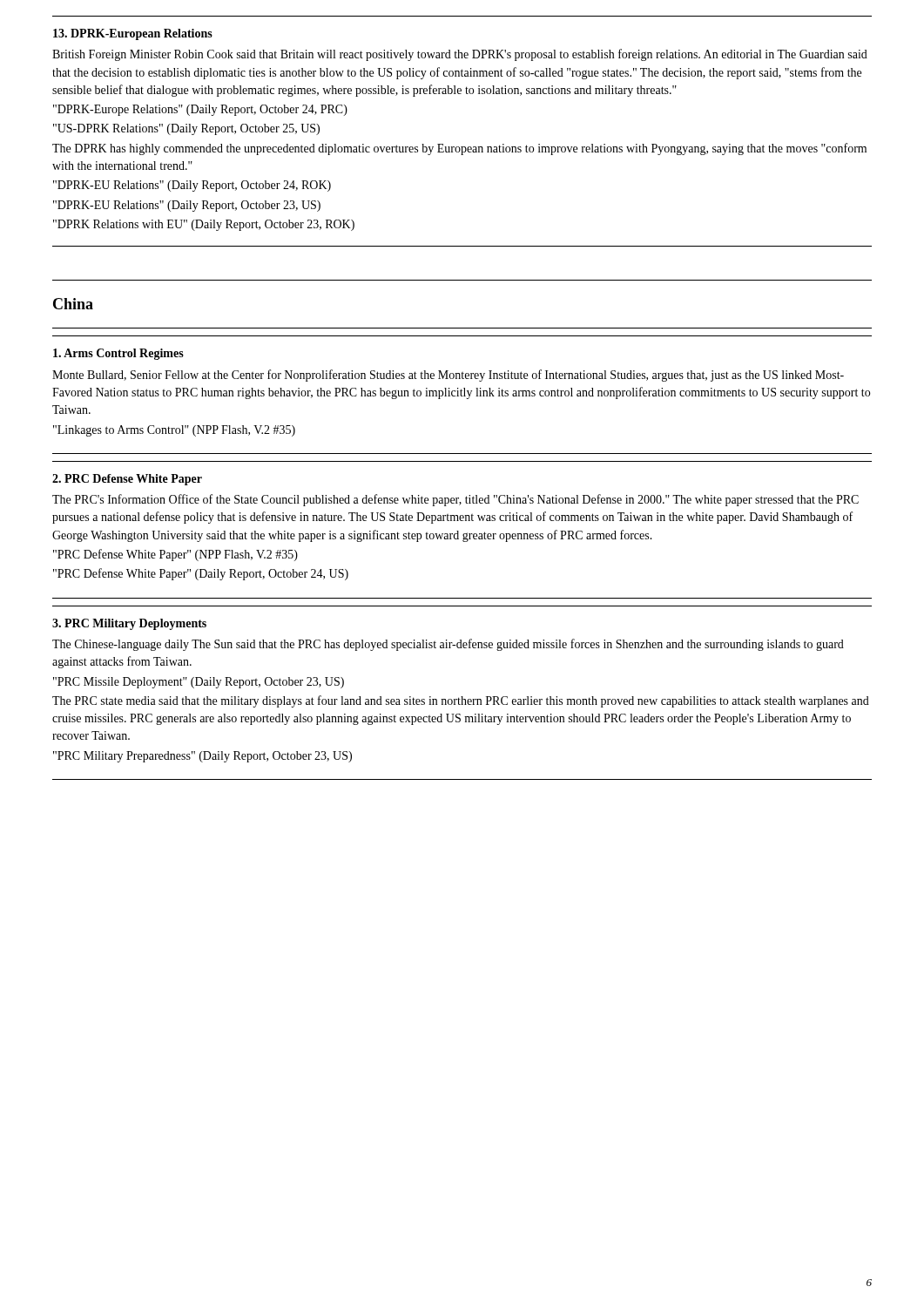Image resolution: width=924 pixels, height=1307 pixels.
Task: Point to the element starting "The PRC's Information Office of the State"
Action: click(462, 538)
